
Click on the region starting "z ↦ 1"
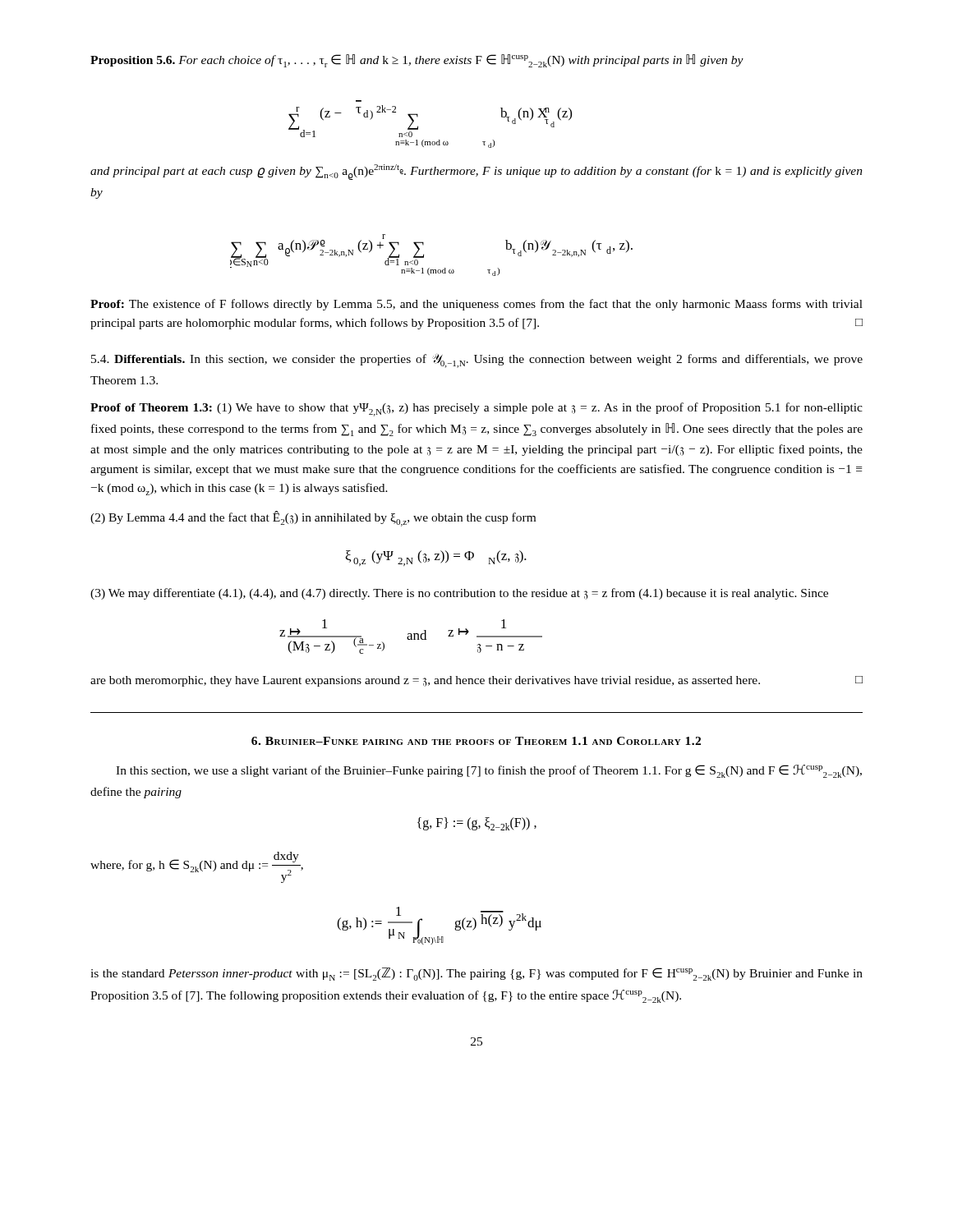click(x=476, y=636)
